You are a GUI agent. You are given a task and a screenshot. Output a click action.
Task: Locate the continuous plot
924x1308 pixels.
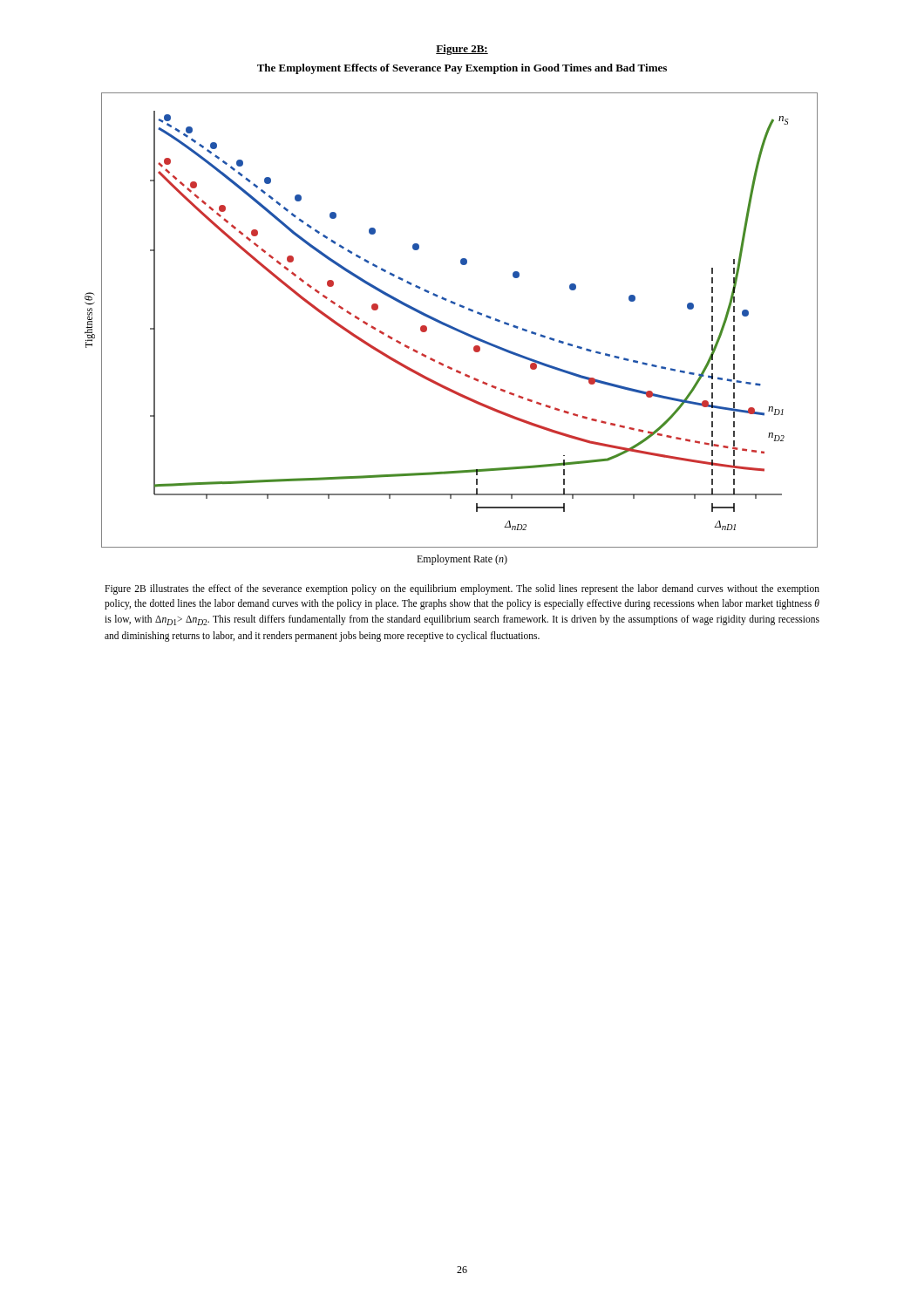[462, 320]
